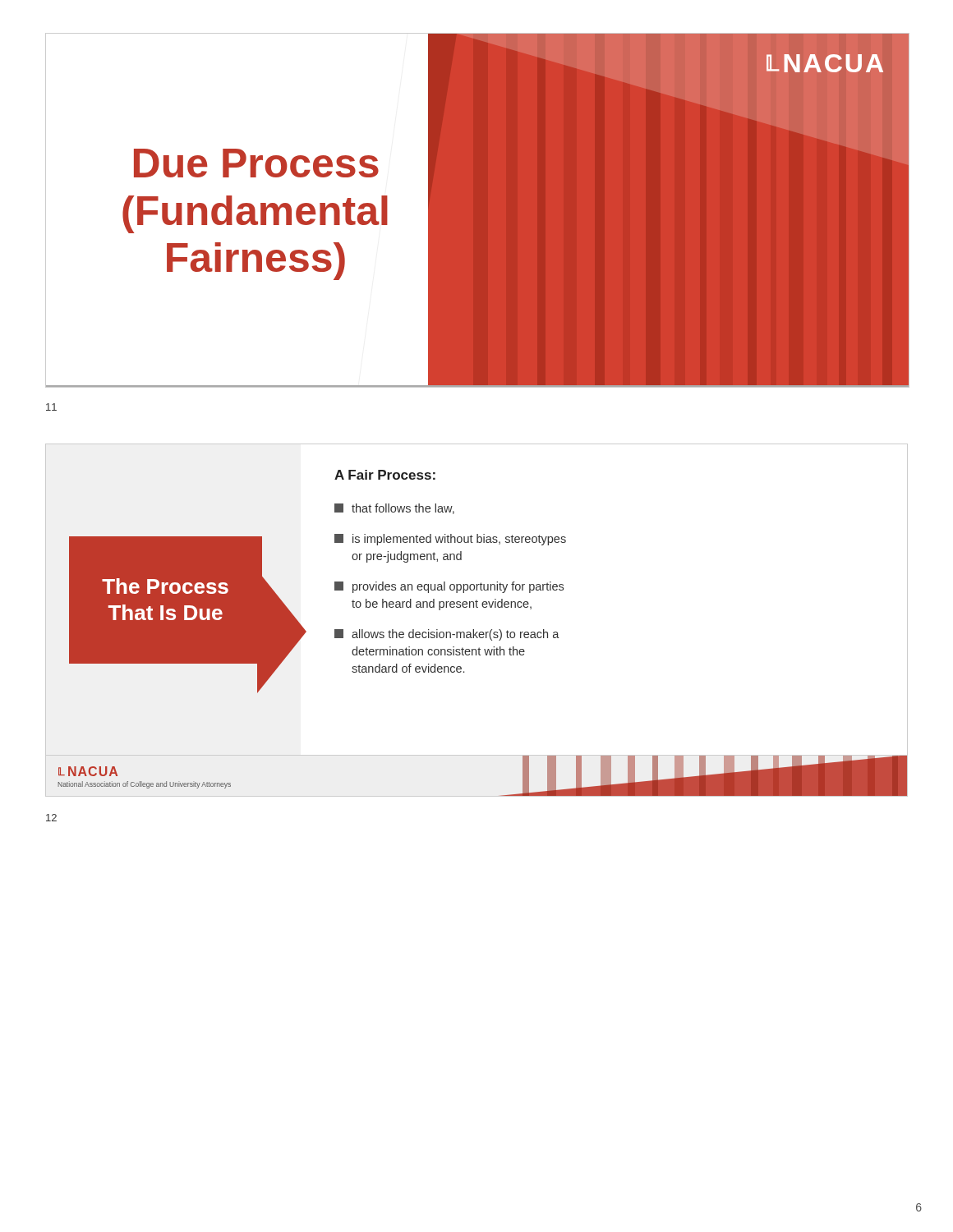Click on the block starting "provides an equal opportunity for"
The width and height of the screenshot is (953, 1232).
(449, 596)
